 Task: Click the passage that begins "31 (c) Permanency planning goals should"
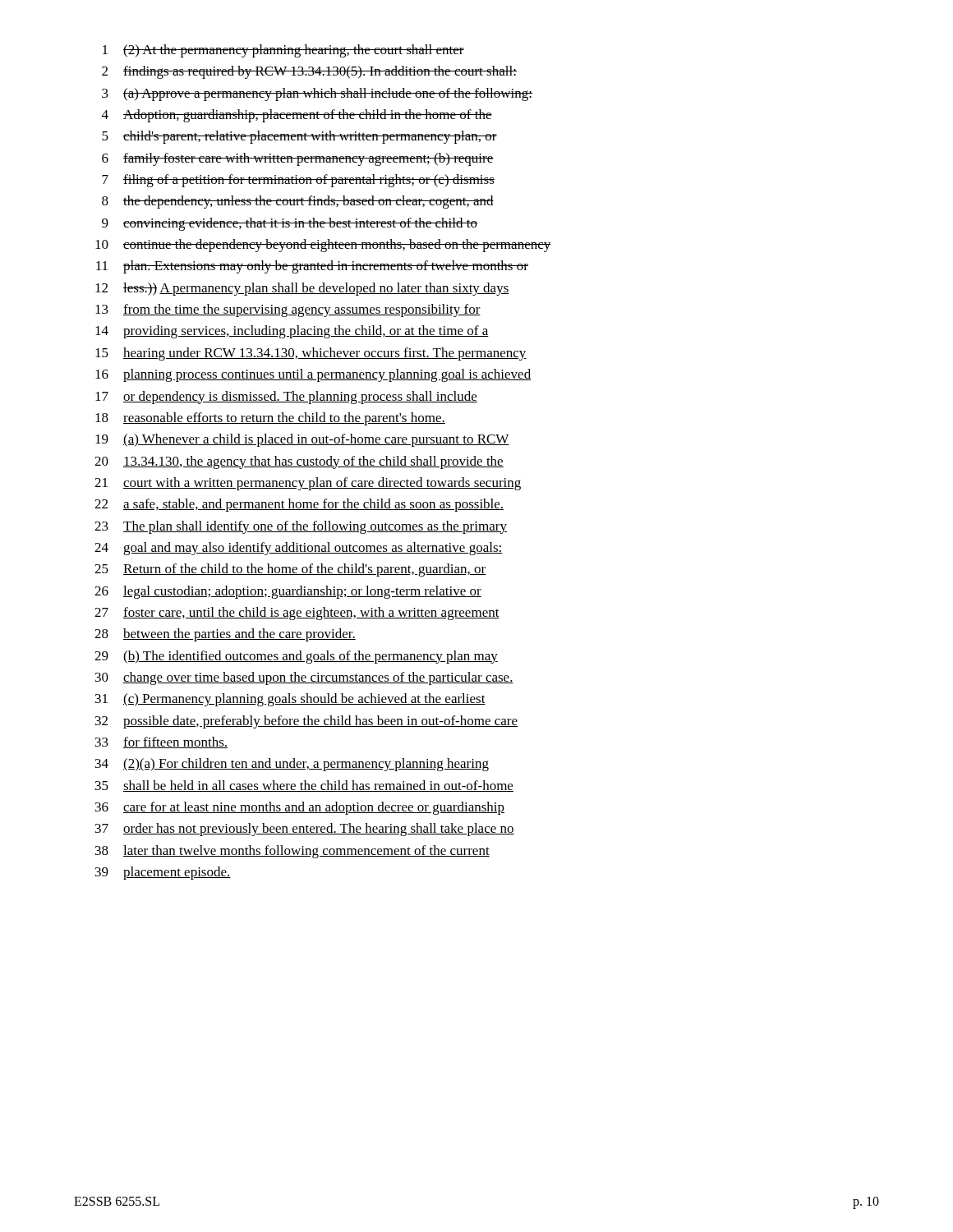pos(476,721)
